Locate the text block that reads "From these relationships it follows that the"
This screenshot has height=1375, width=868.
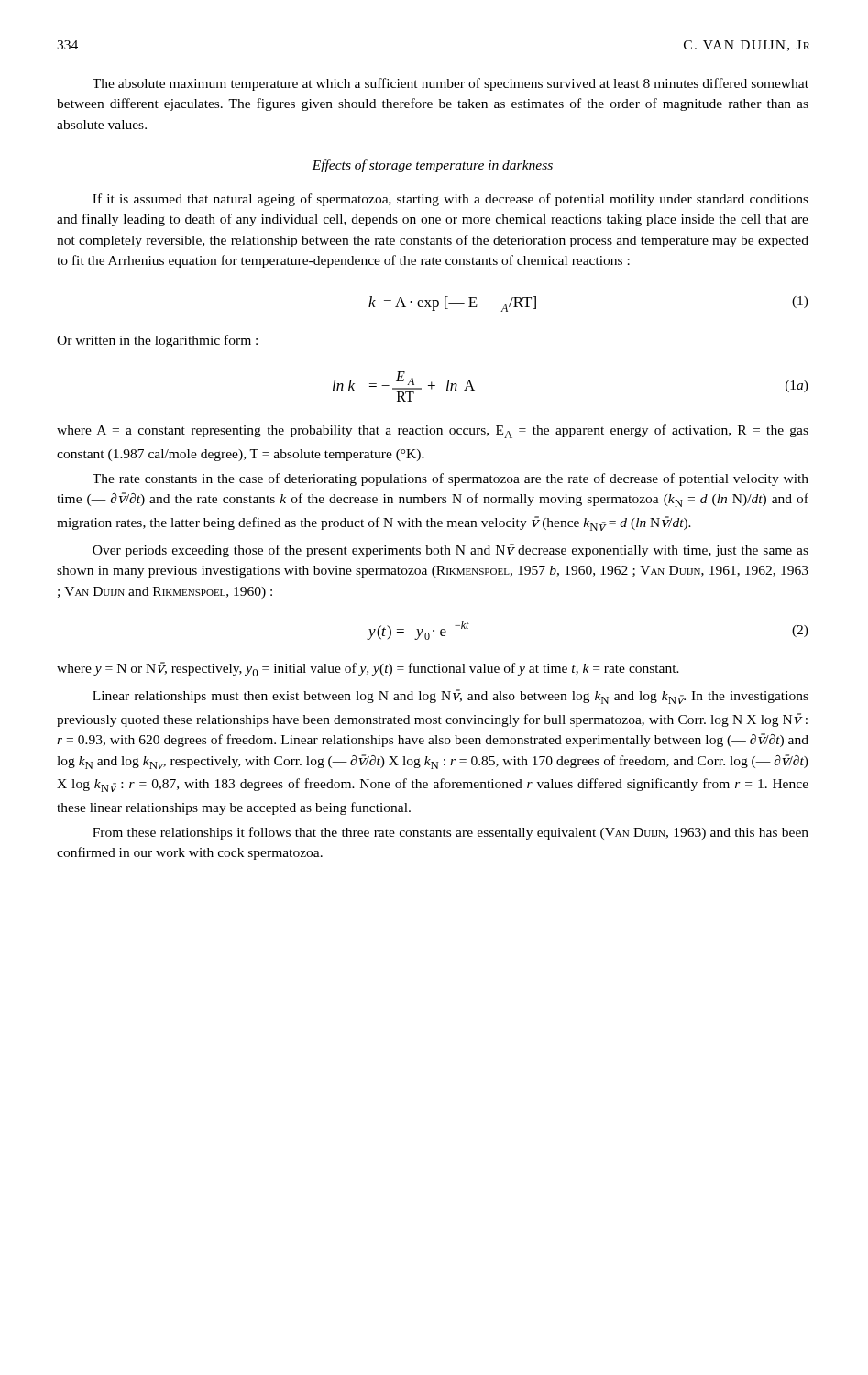433,843
